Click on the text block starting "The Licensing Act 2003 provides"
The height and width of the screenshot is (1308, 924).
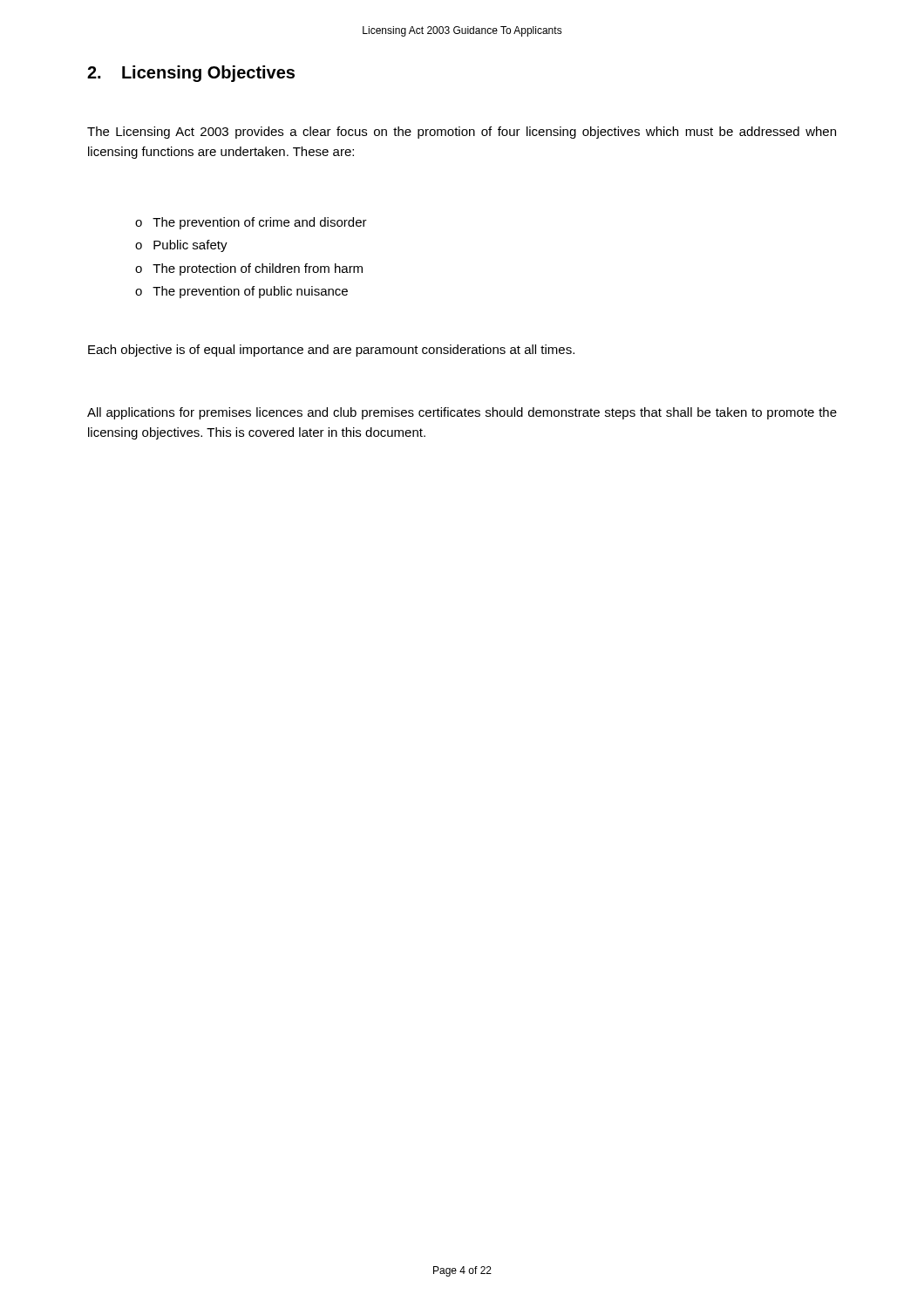click(x=462, y=141)
